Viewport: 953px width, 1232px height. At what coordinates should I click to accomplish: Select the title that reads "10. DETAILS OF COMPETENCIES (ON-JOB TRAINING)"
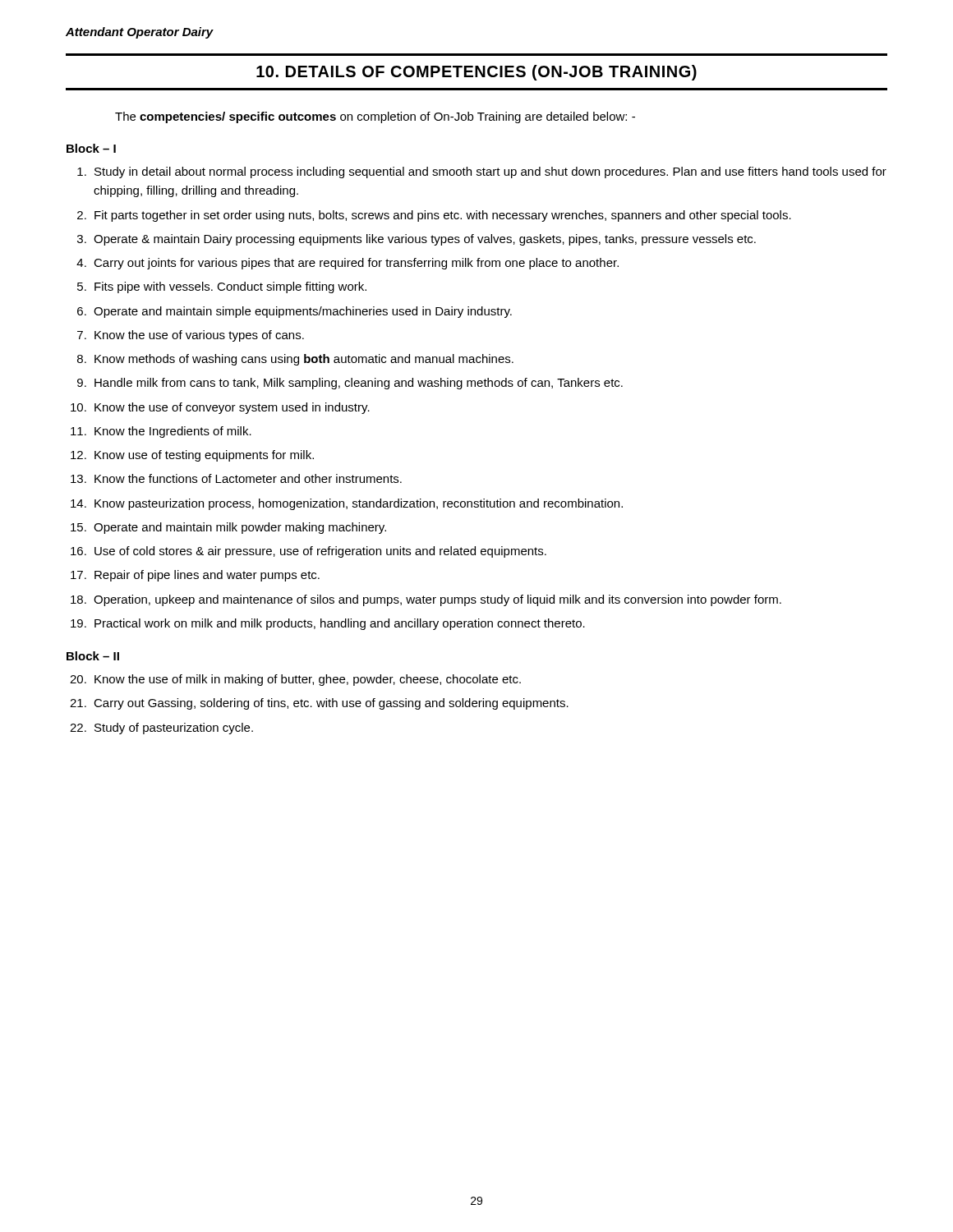pos(476,71)
